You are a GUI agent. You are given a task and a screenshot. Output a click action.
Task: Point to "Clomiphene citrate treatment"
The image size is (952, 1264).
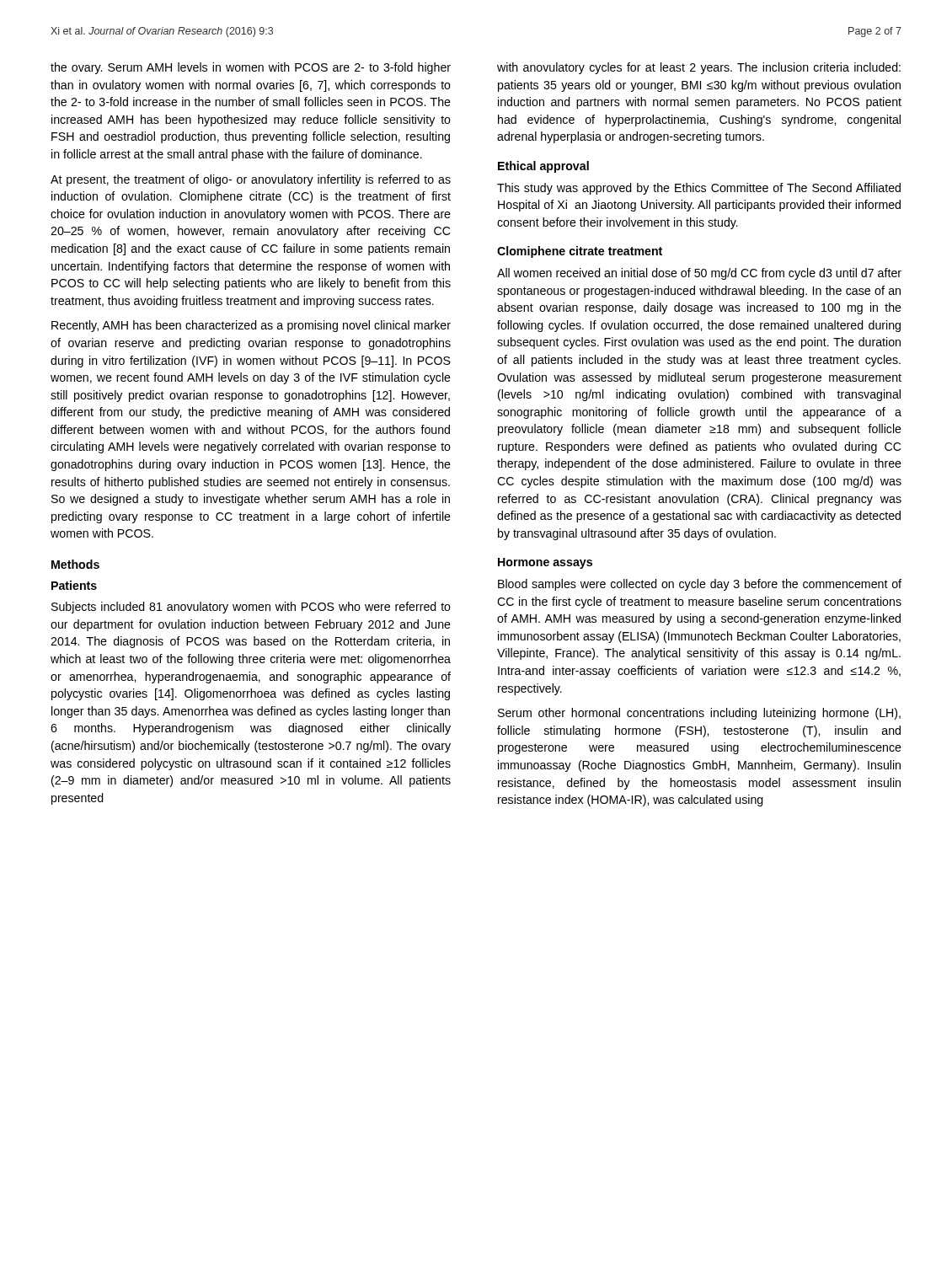(580, 251)
